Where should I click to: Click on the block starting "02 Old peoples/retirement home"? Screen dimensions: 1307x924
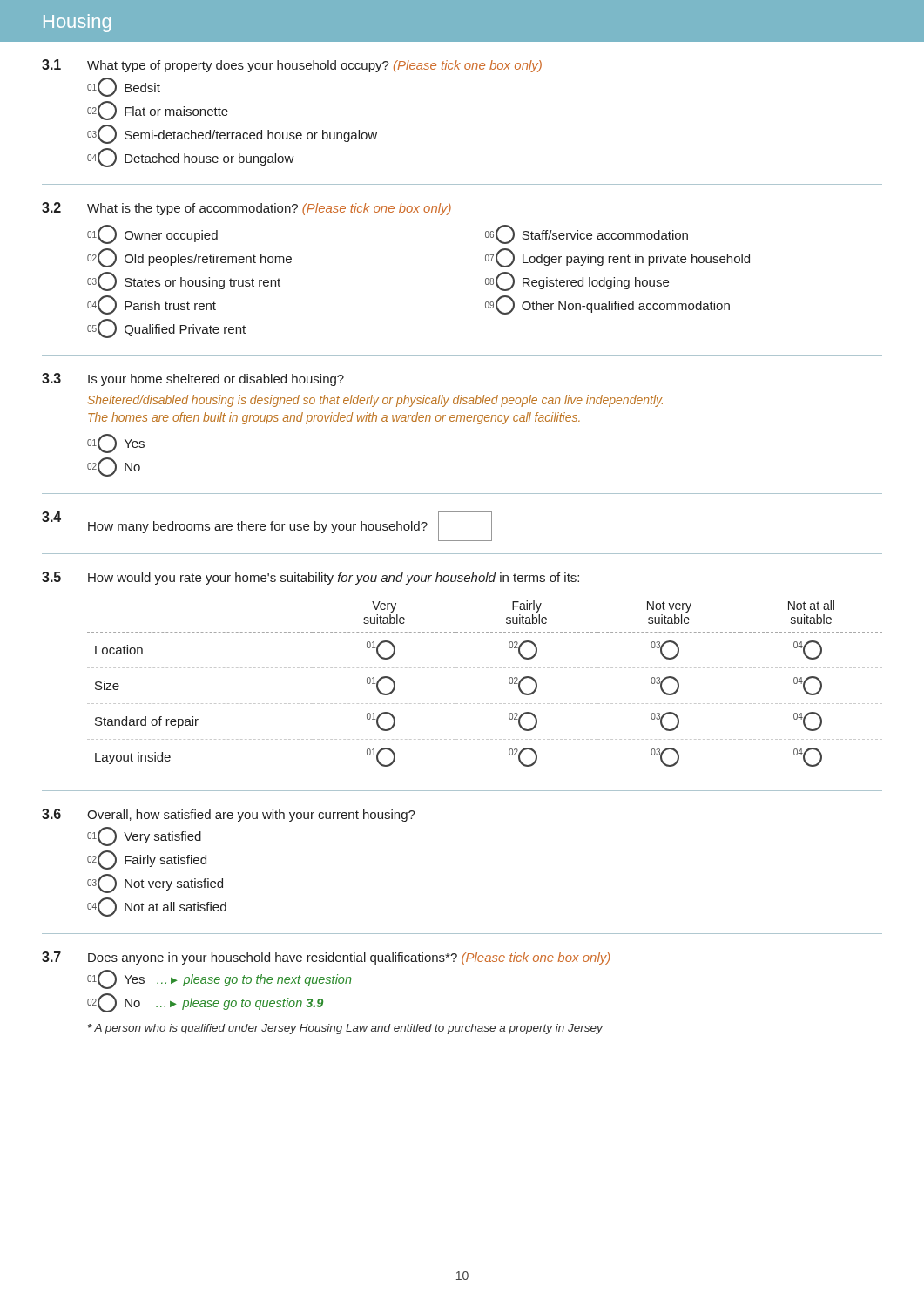[x=190, y=258]
